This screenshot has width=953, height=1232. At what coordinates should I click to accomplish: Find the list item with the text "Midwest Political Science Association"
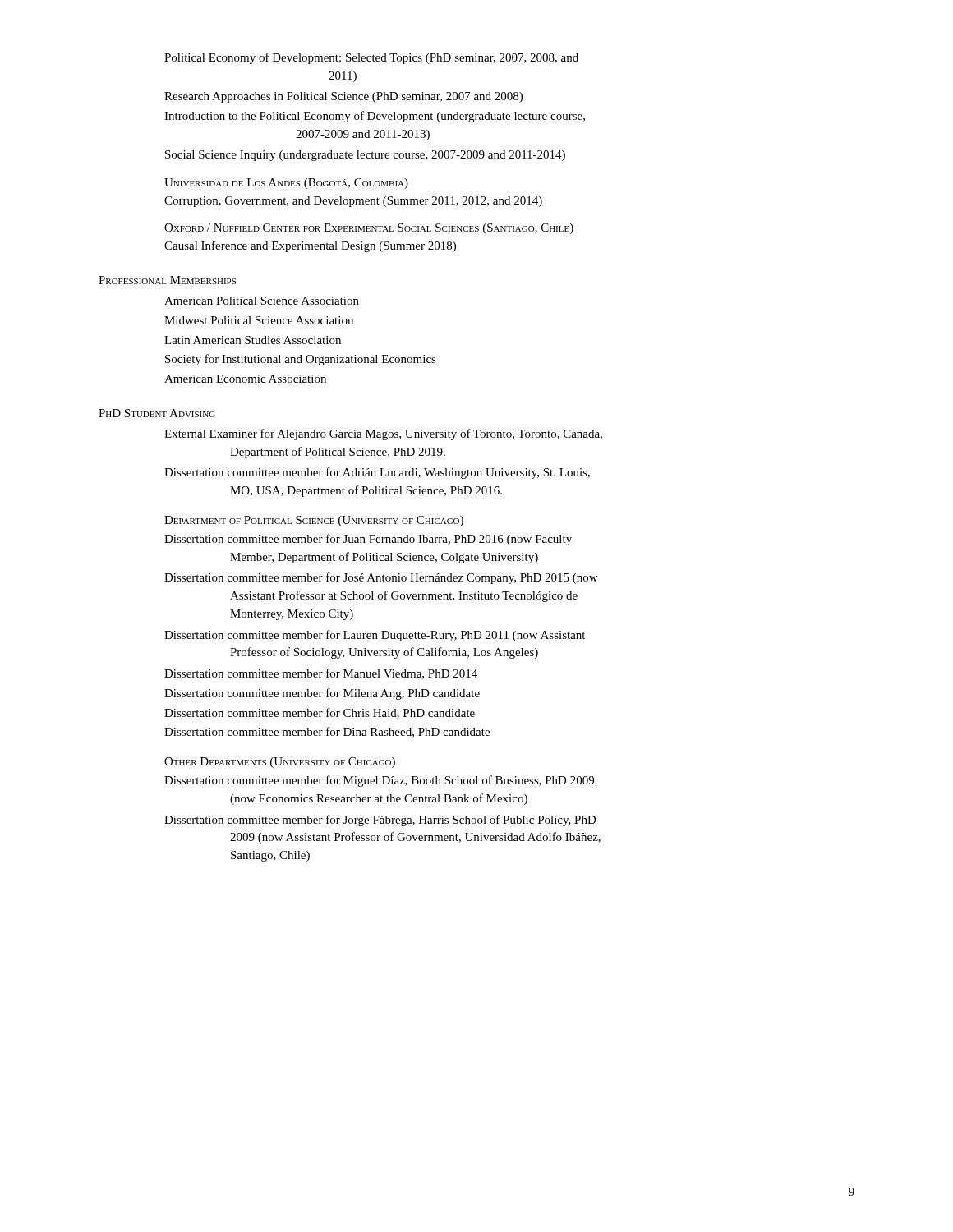click(259, 320)
